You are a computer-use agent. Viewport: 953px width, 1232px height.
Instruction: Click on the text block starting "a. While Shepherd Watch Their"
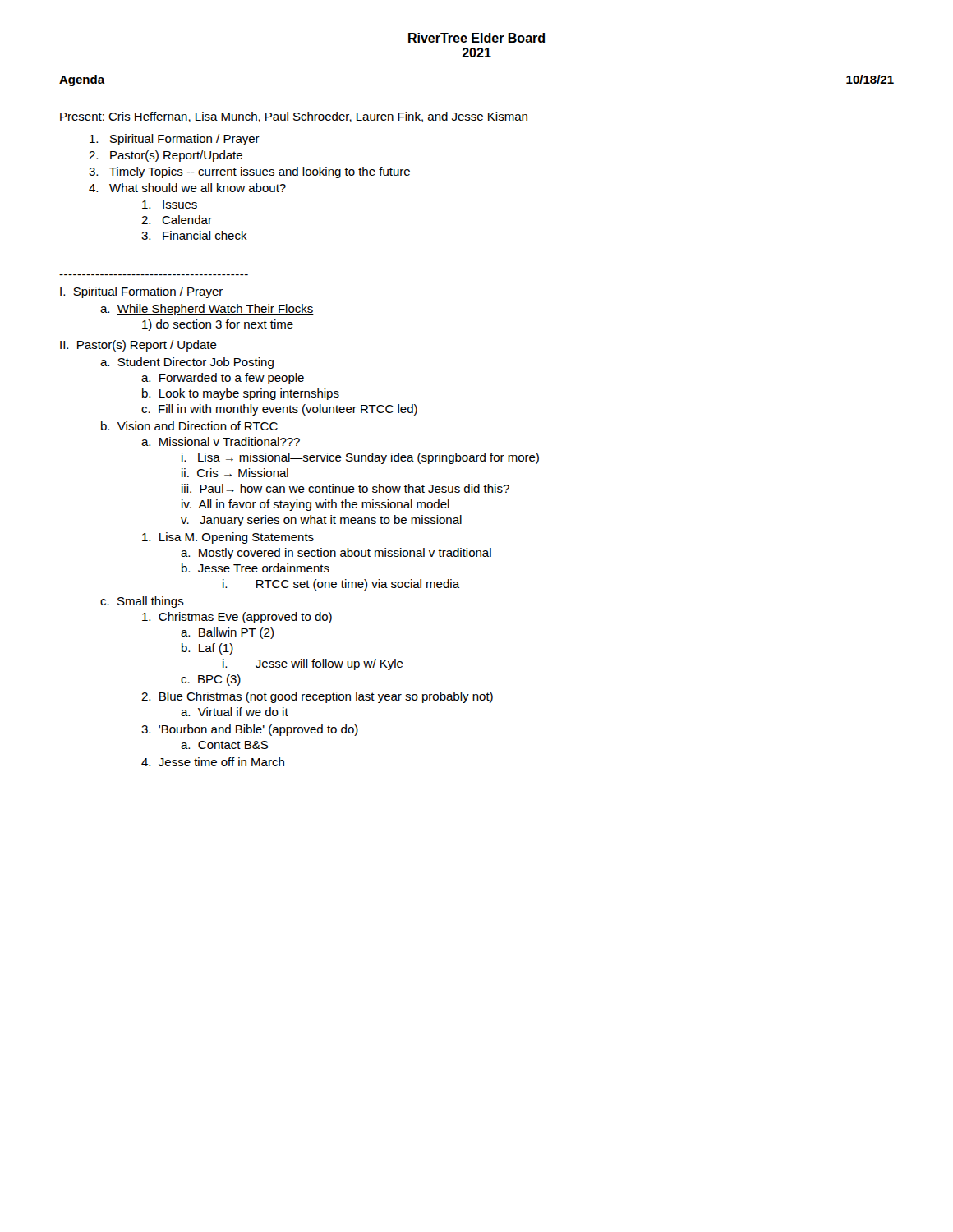pyautogui.click(x=207, y=308)
